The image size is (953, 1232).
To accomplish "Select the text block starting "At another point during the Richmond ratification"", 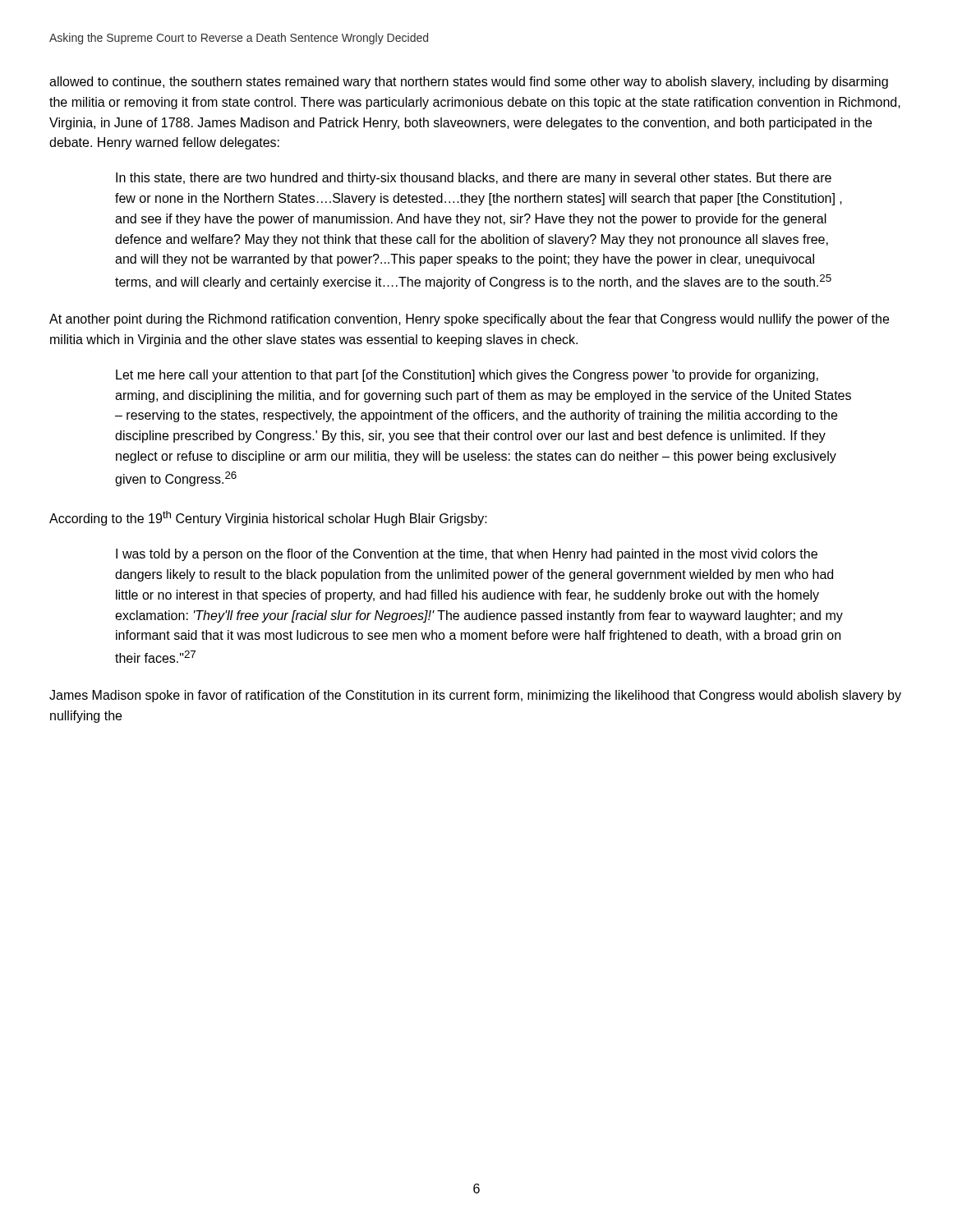I will coord(469,329).
